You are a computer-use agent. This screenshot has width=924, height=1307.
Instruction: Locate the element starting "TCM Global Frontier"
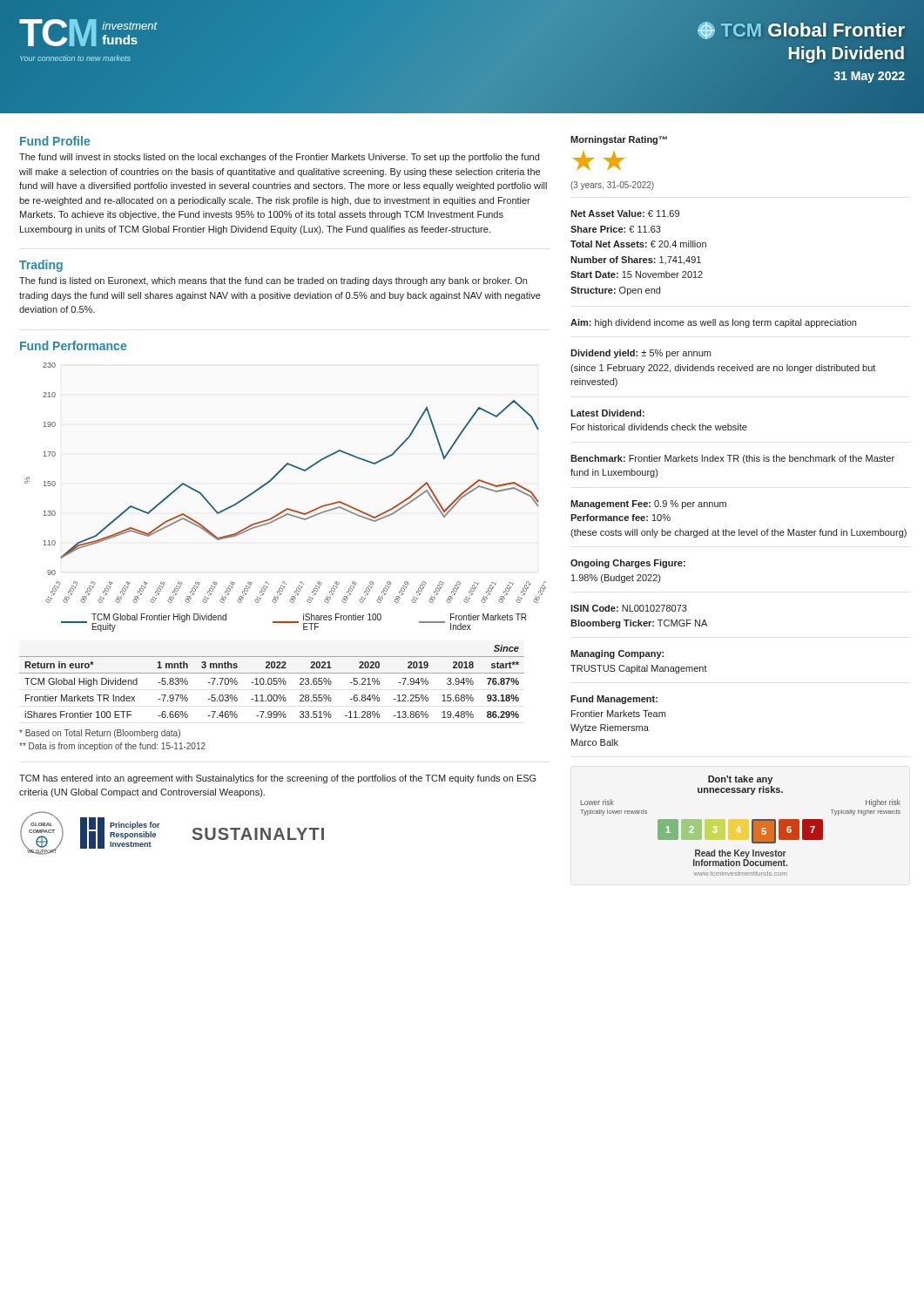pyautogui.click(x=306, y=622)
